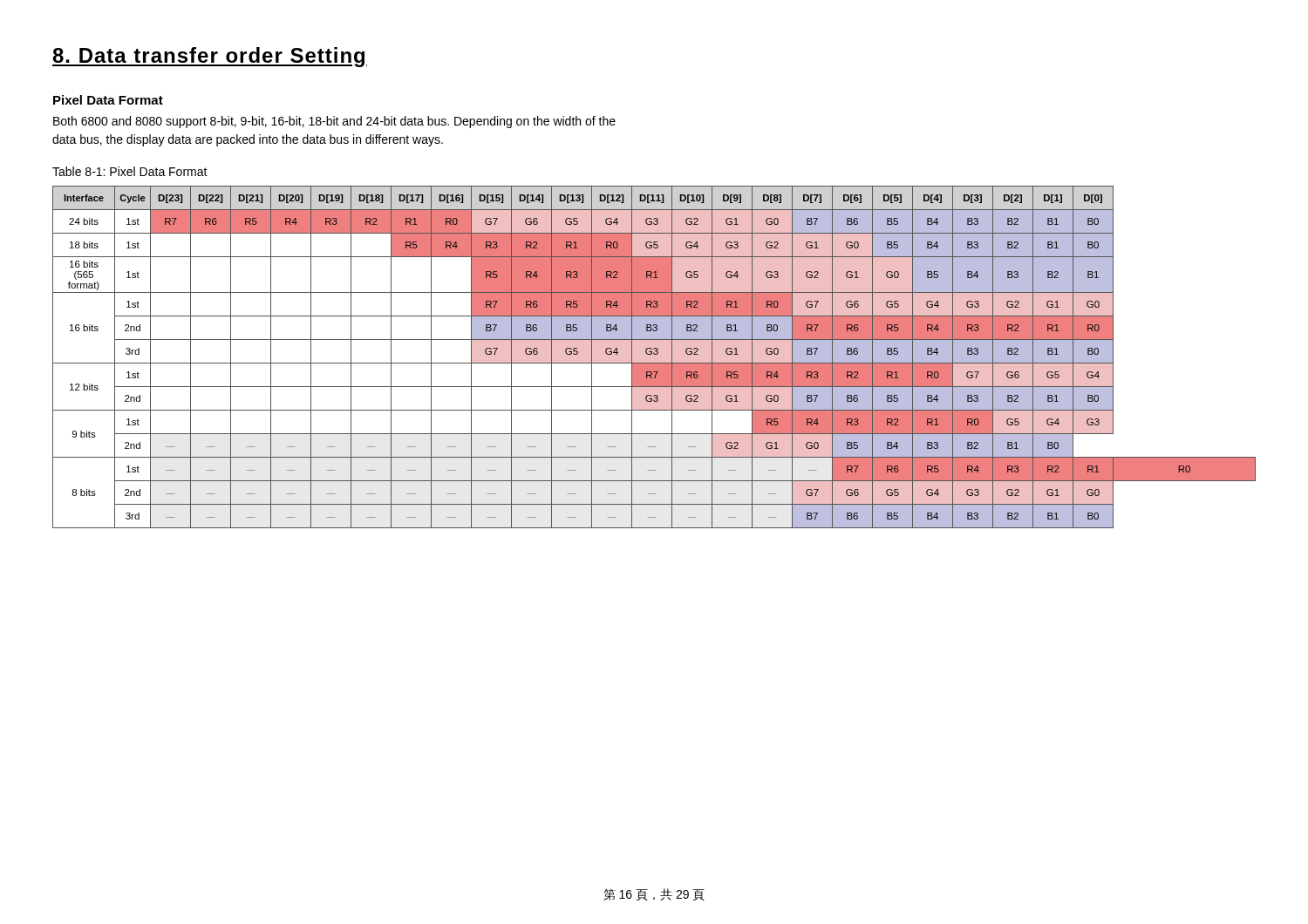Screen dimensions: 924x1308
Task: Locate the block starting "Table 8-1: Pixel Data Format"
Action: (130, 172)
